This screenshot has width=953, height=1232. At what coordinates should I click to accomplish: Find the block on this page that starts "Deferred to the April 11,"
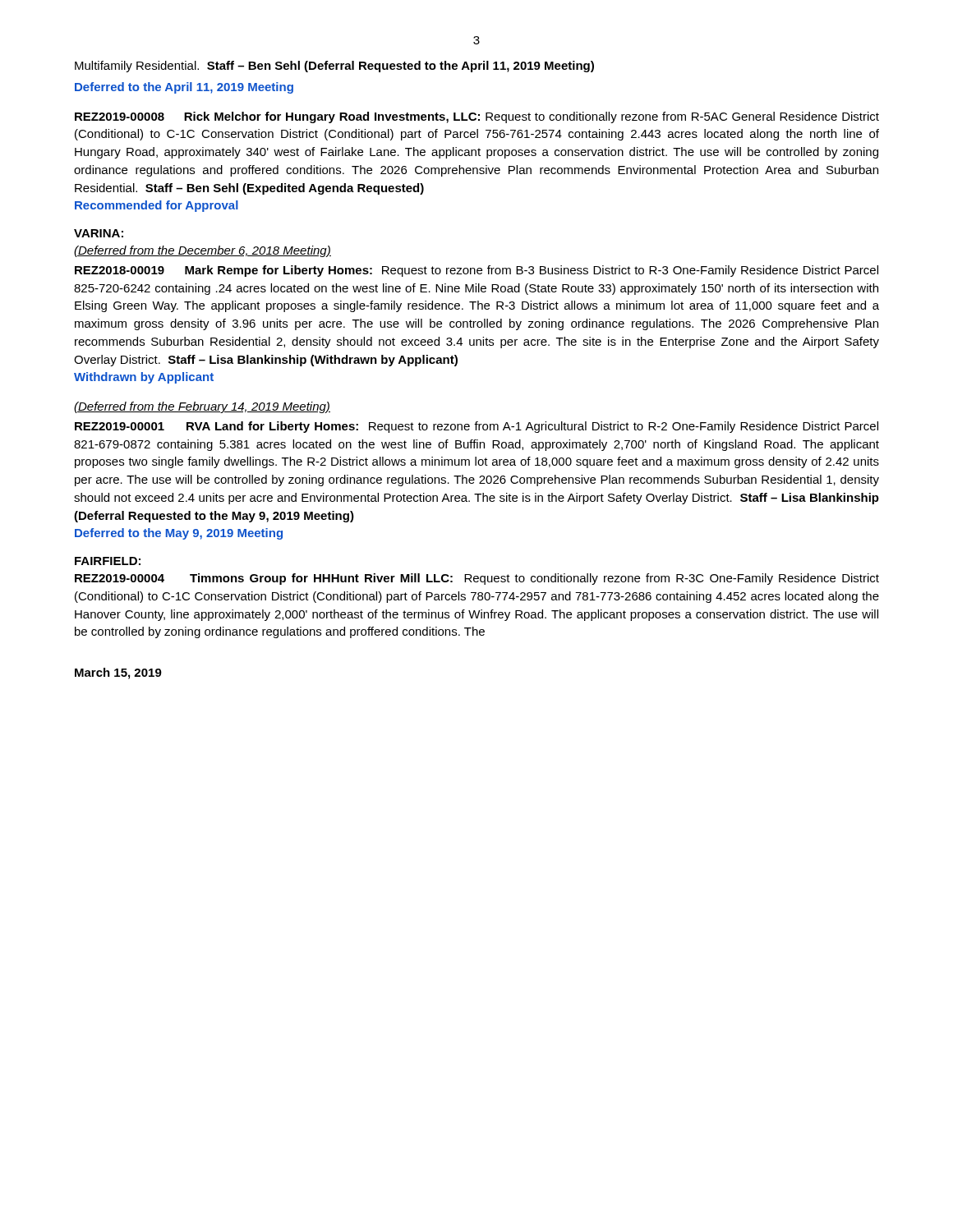tap(184, 86)
